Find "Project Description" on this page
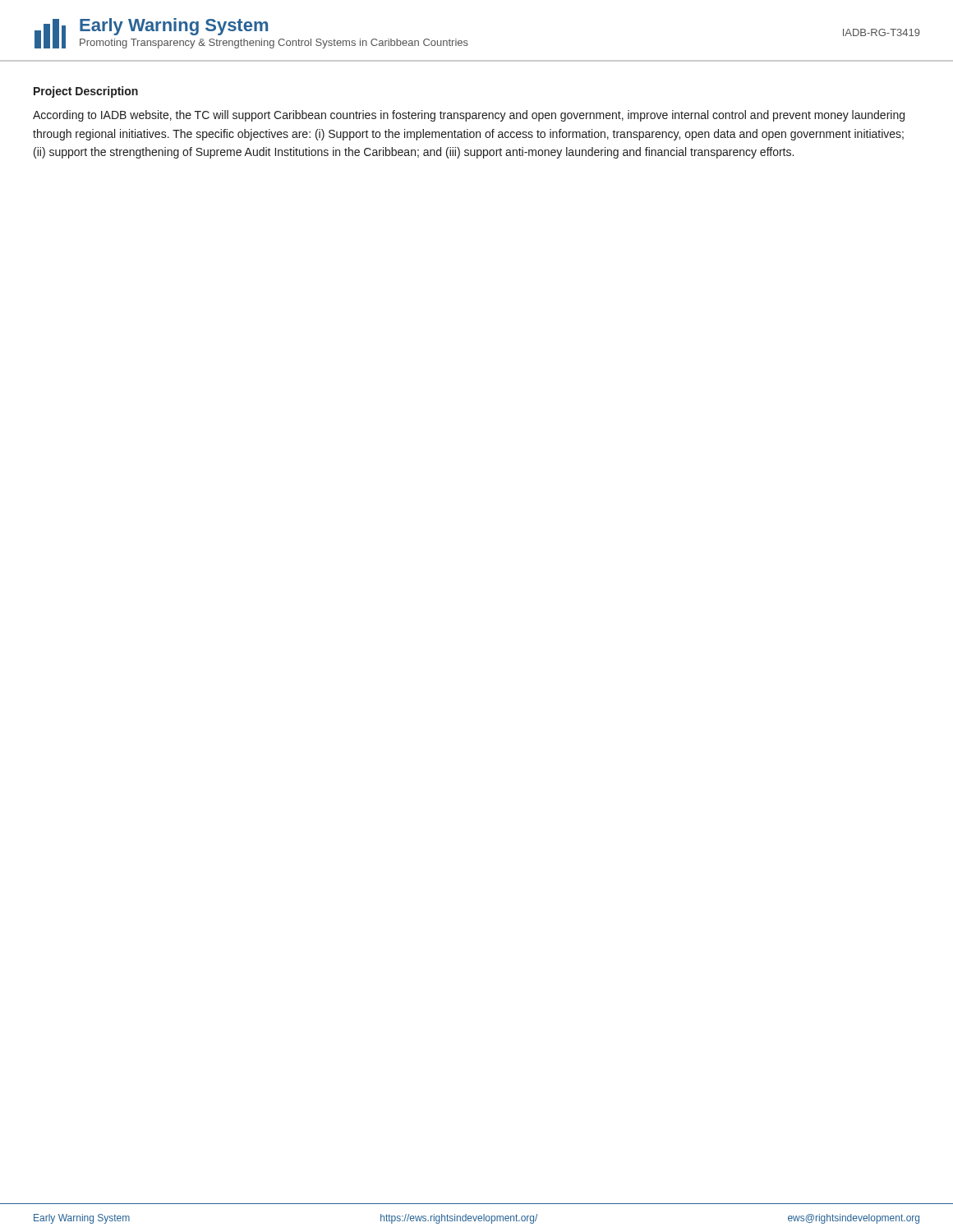The width and height of the screenshot is (953, 1232). [86, 91]
